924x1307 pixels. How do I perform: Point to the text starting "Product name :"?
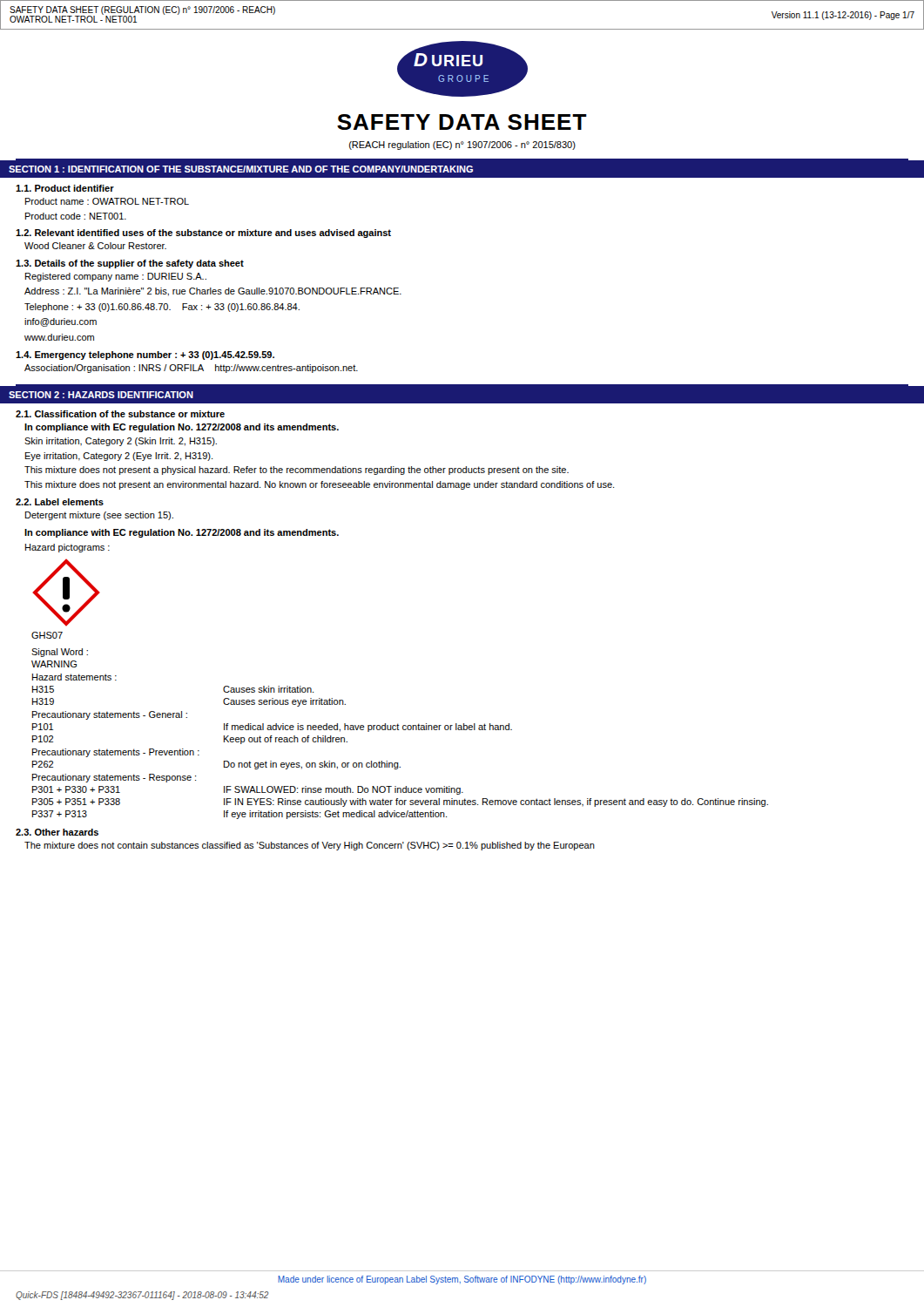point(107,208)
